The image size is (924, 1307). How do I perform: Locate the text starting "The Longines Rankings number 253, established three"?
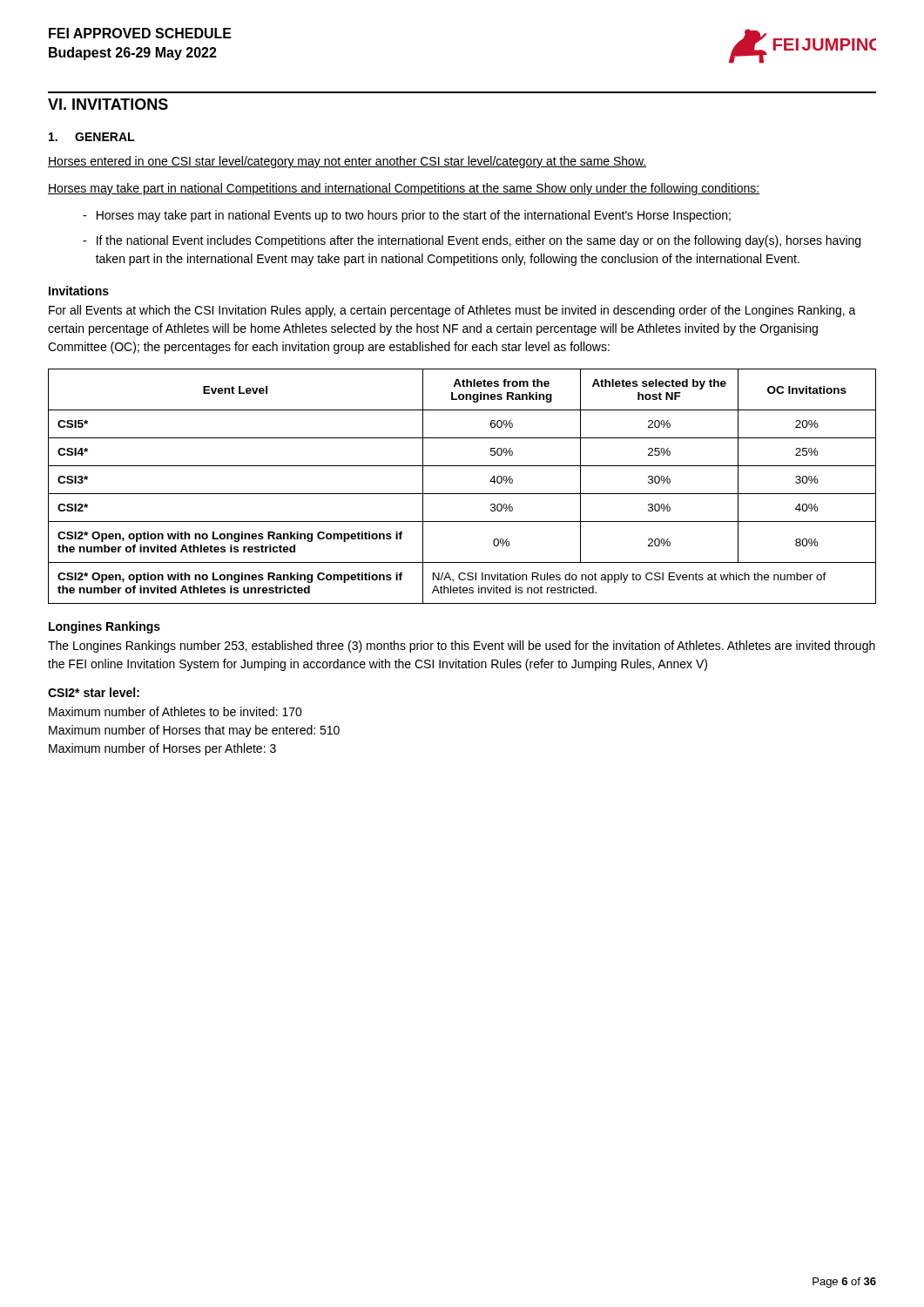click(462, 655)
